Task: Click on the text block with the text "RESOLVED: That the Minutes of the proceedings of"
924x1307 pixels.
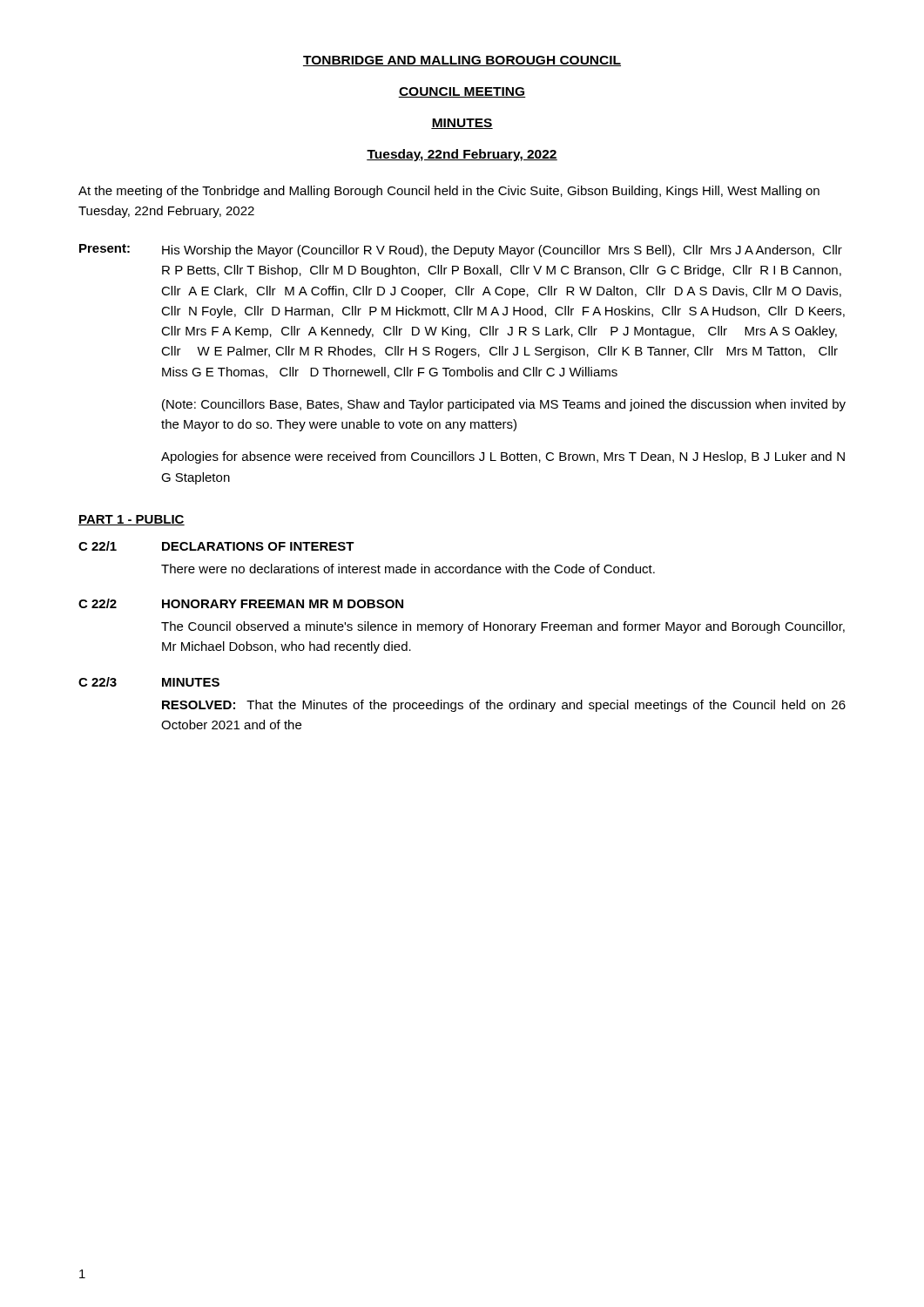Action: tap(503, 714)
